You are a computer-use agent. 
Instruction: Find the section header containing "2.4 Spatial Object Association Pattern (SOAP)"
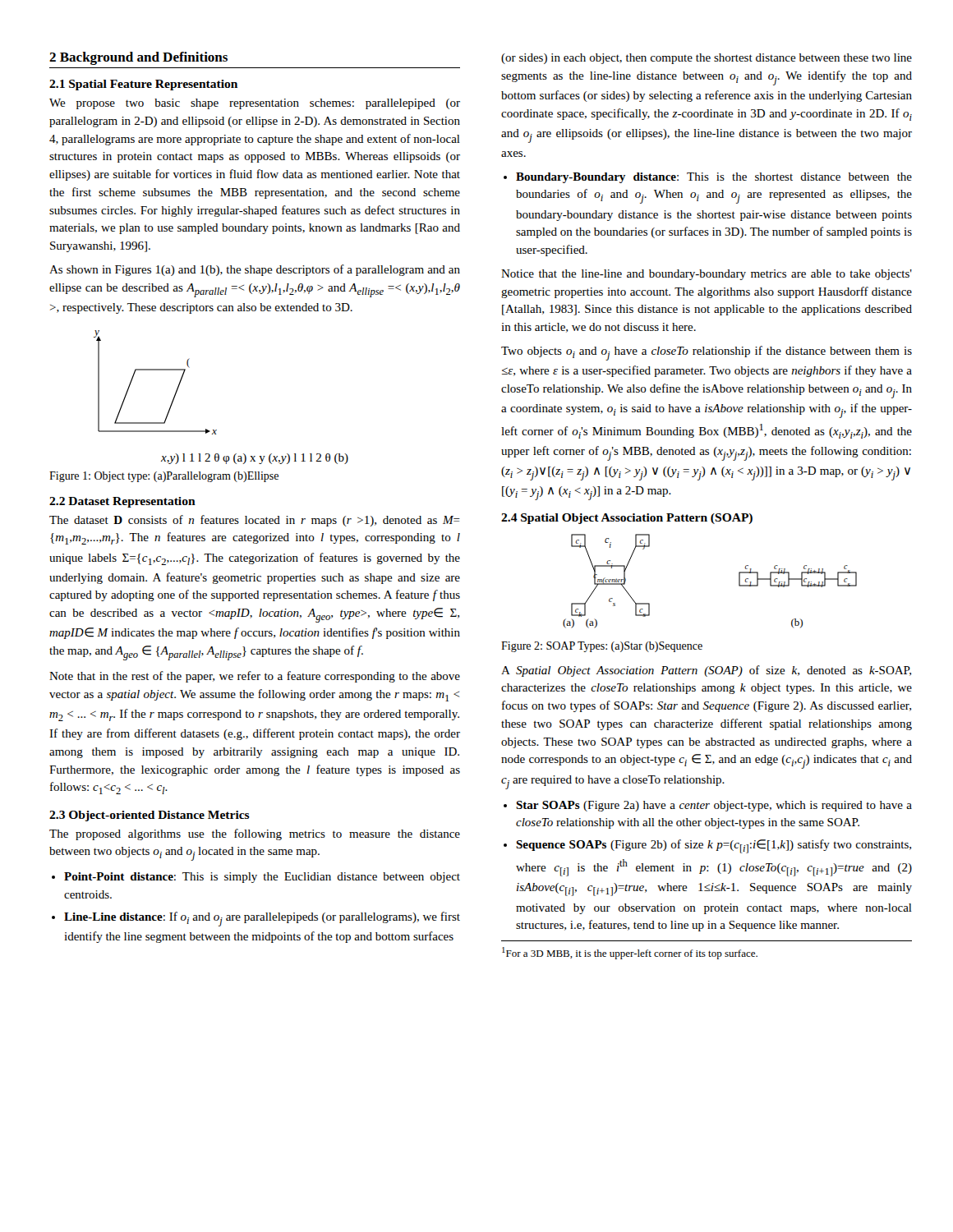click(707, 518)
